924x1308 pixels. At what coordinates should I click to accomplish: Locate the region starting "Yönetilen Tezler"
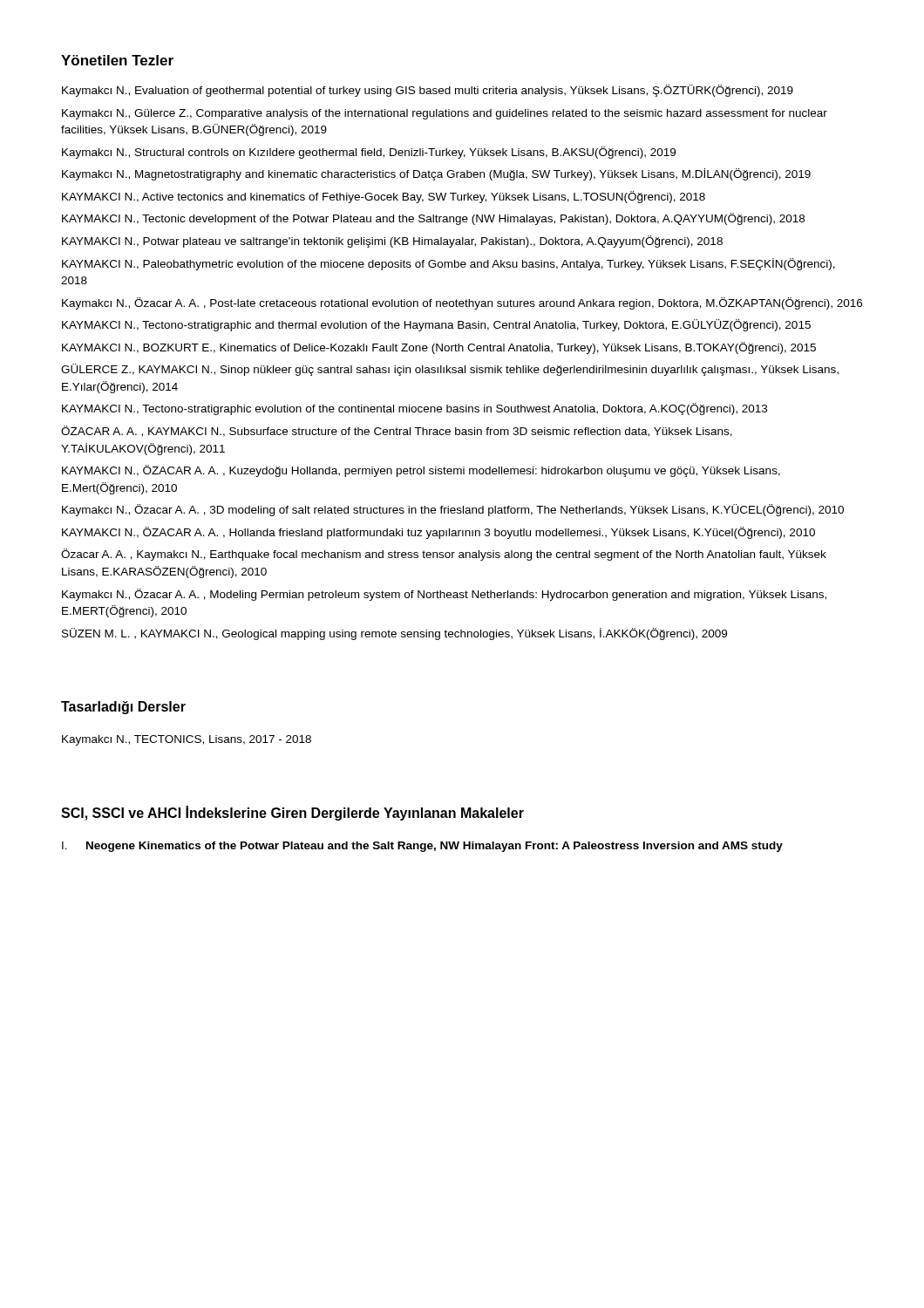click(x=117, y=61)
